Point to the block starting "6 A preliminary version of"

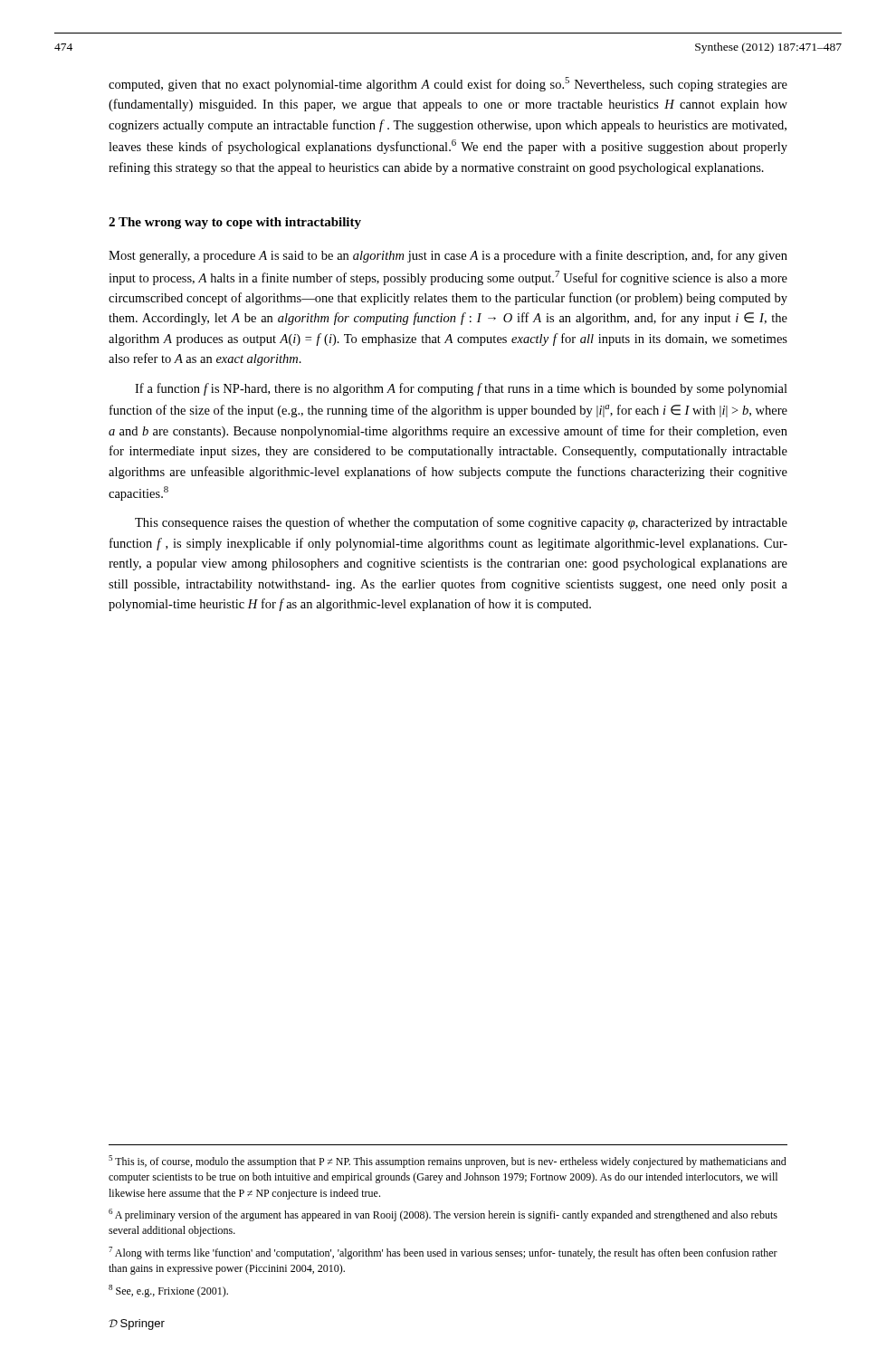(x=443, y=1222)
